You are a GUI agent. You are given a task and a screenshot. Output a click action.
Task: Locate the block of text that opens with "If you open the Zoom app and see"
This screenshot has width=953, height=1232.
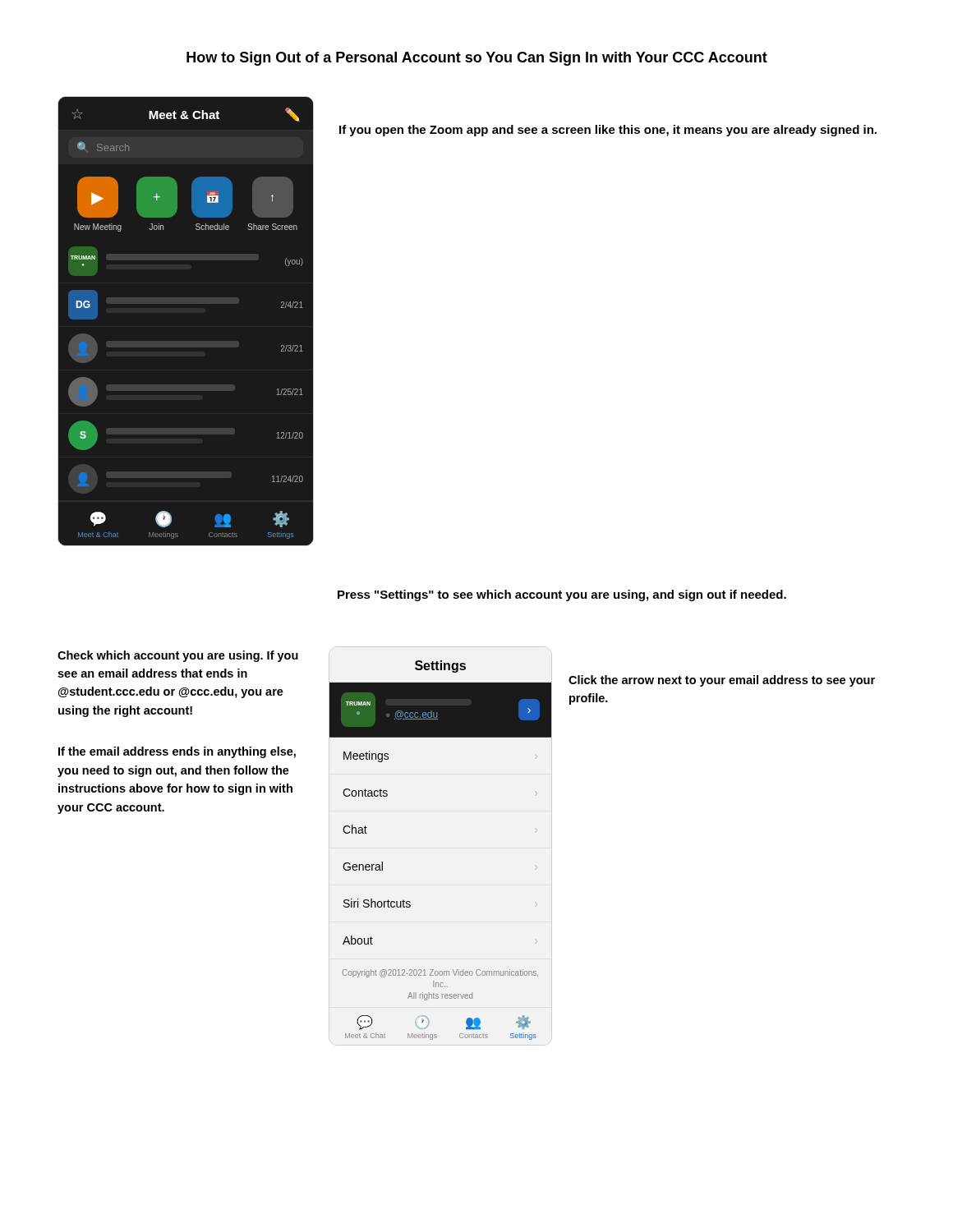coord(617,130)
